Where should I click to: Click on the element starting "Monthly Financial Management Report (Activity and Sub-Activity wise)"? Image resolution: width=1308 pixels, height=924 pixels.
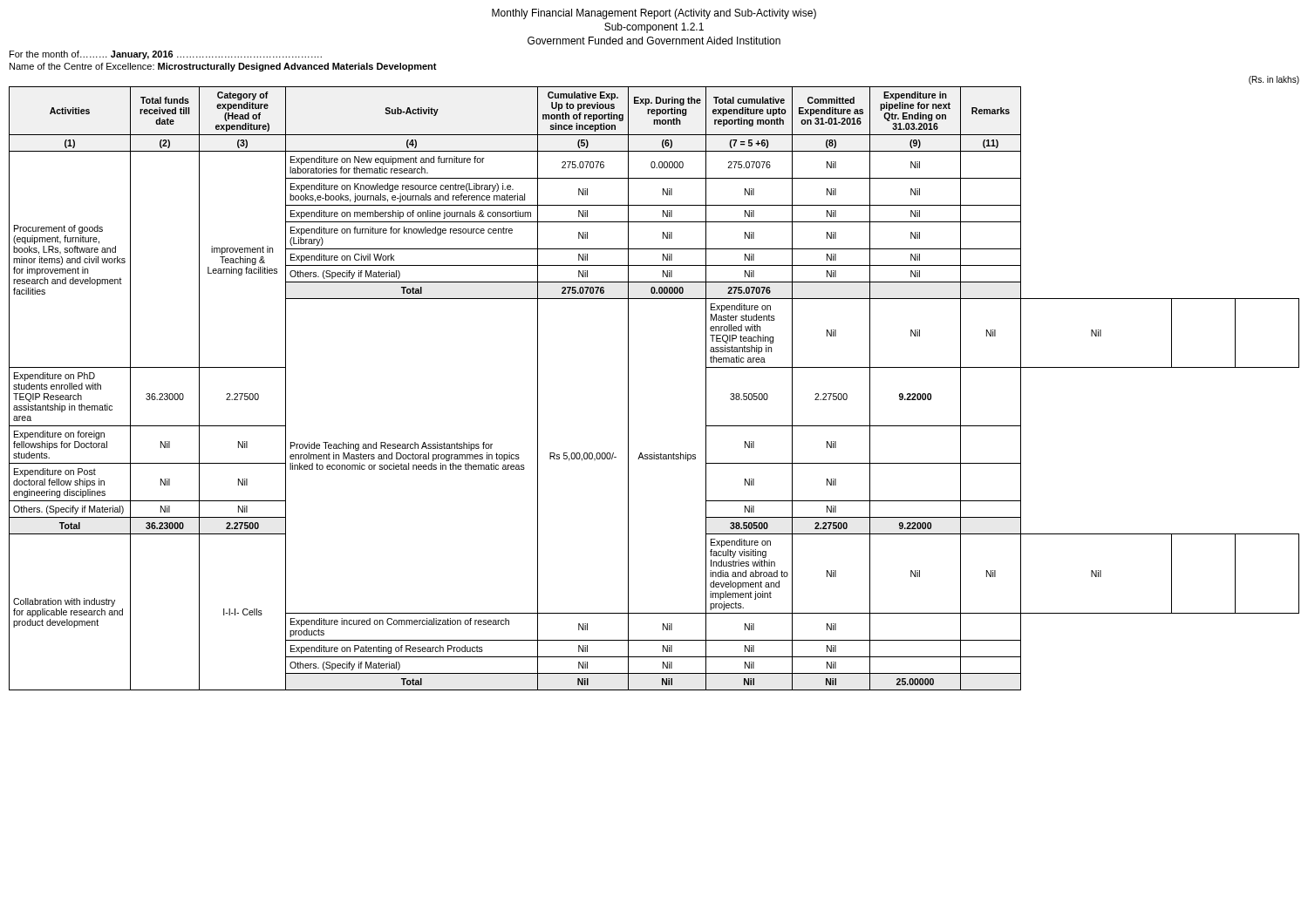pos(654,13)
